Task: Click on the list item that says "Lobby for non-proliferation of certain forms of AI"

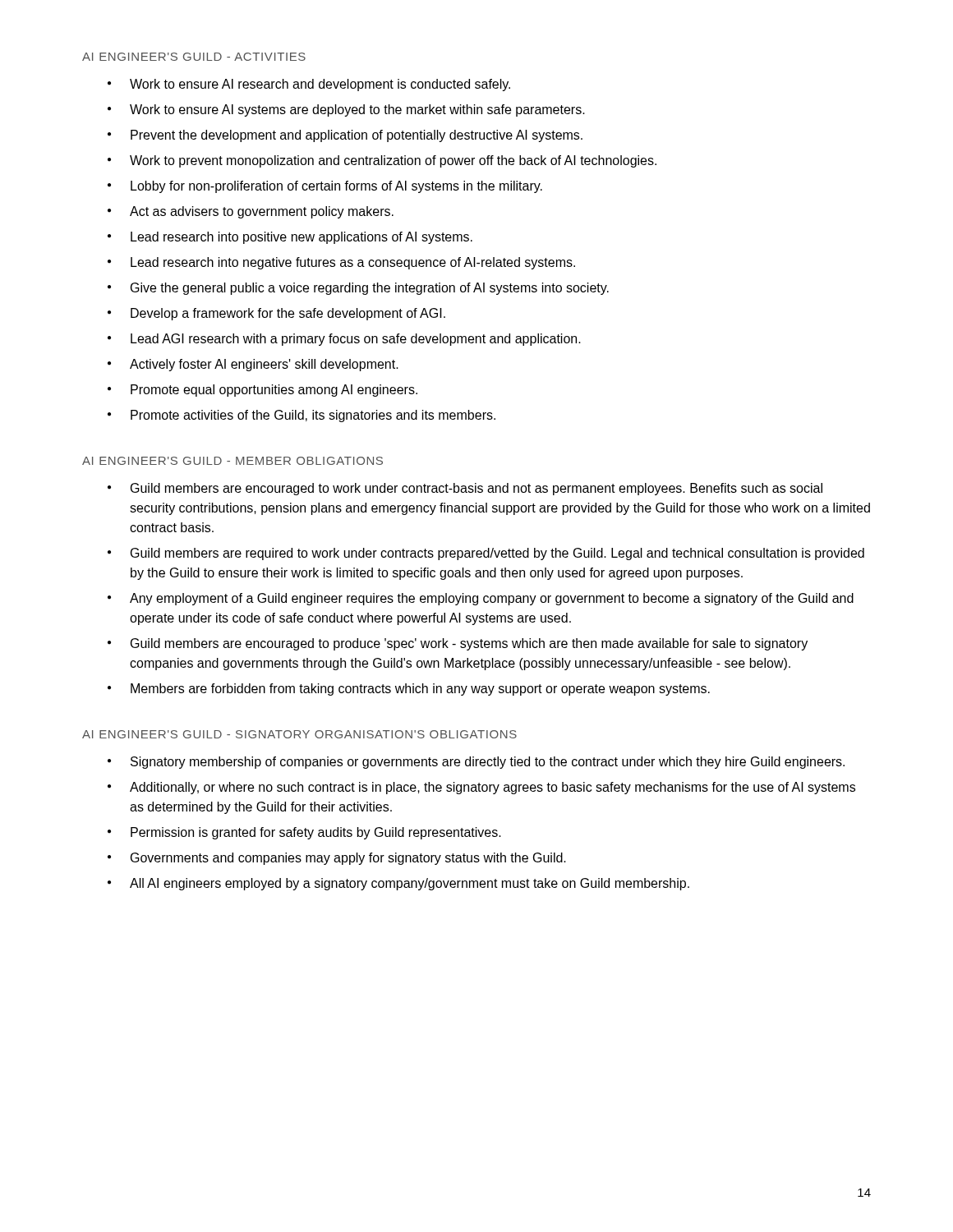Action: pyautogui.click(x=336, y=186)
